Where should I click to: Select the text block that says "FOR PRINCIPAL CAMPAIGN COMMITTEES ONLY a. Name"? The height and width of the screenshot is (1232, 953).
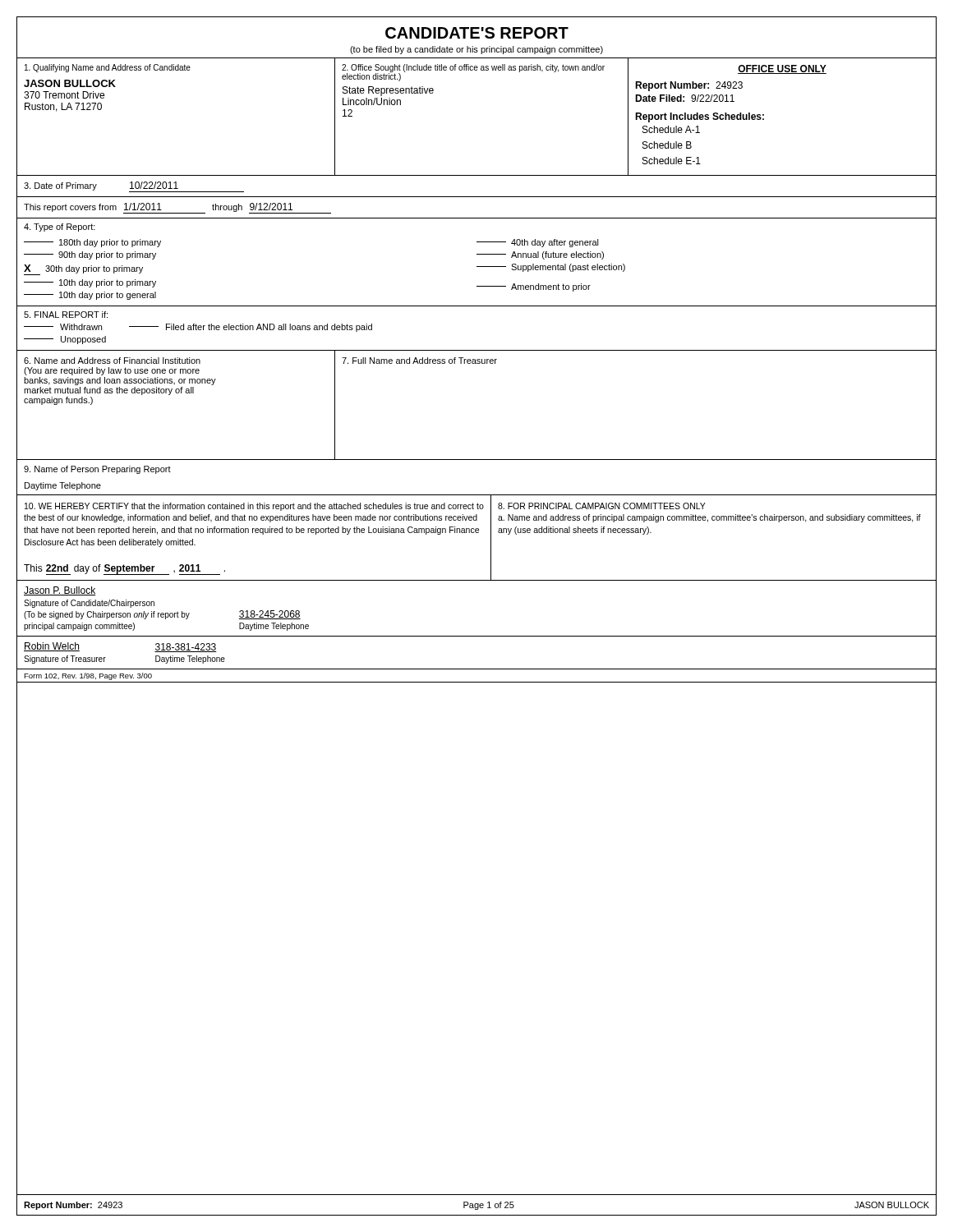pyautogui.click(x=714, y=518)
